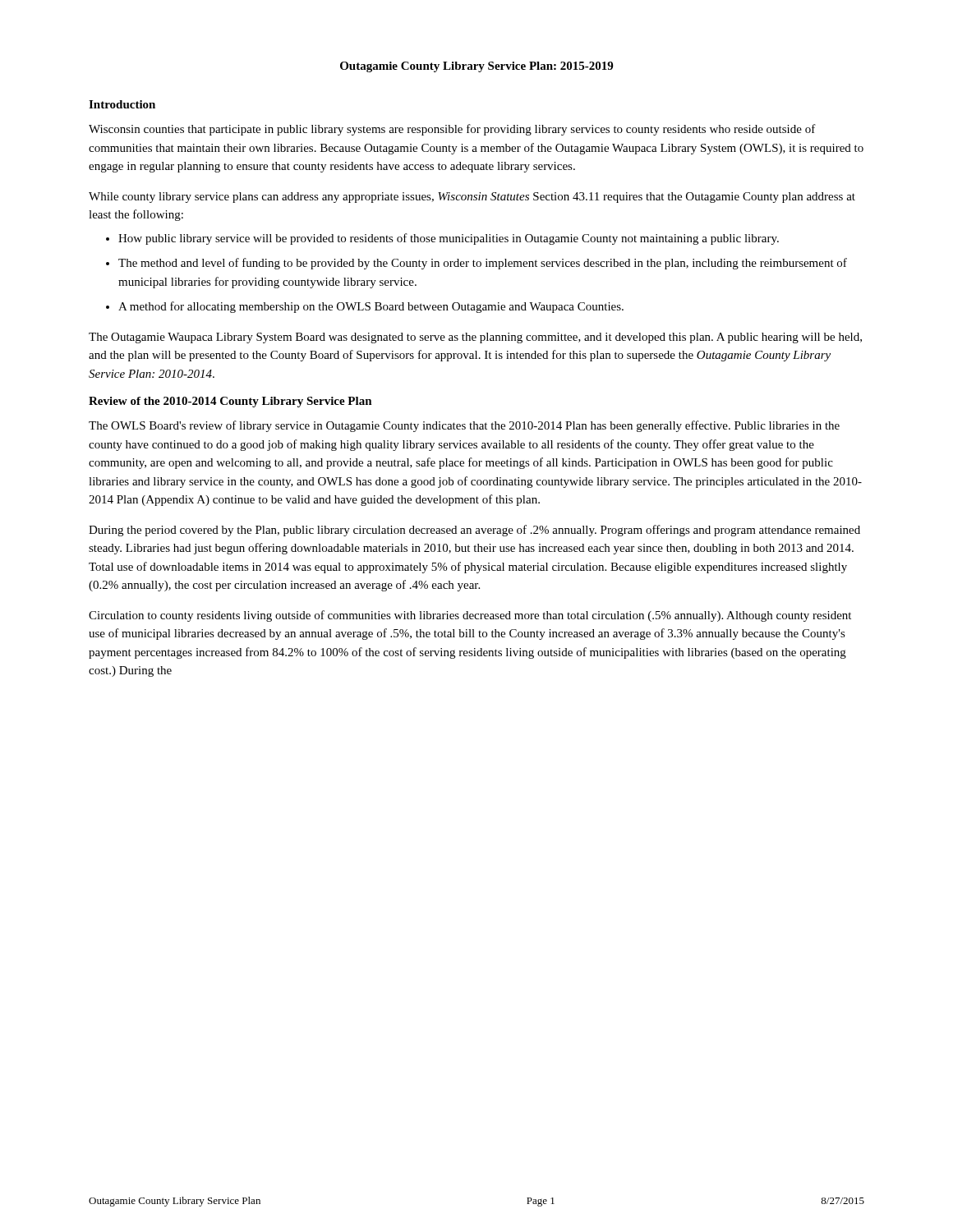The width and height of the screenshot is (953, 1232).
Task: Point to the region starting "The OWLS Board's"
Action: 475,462
